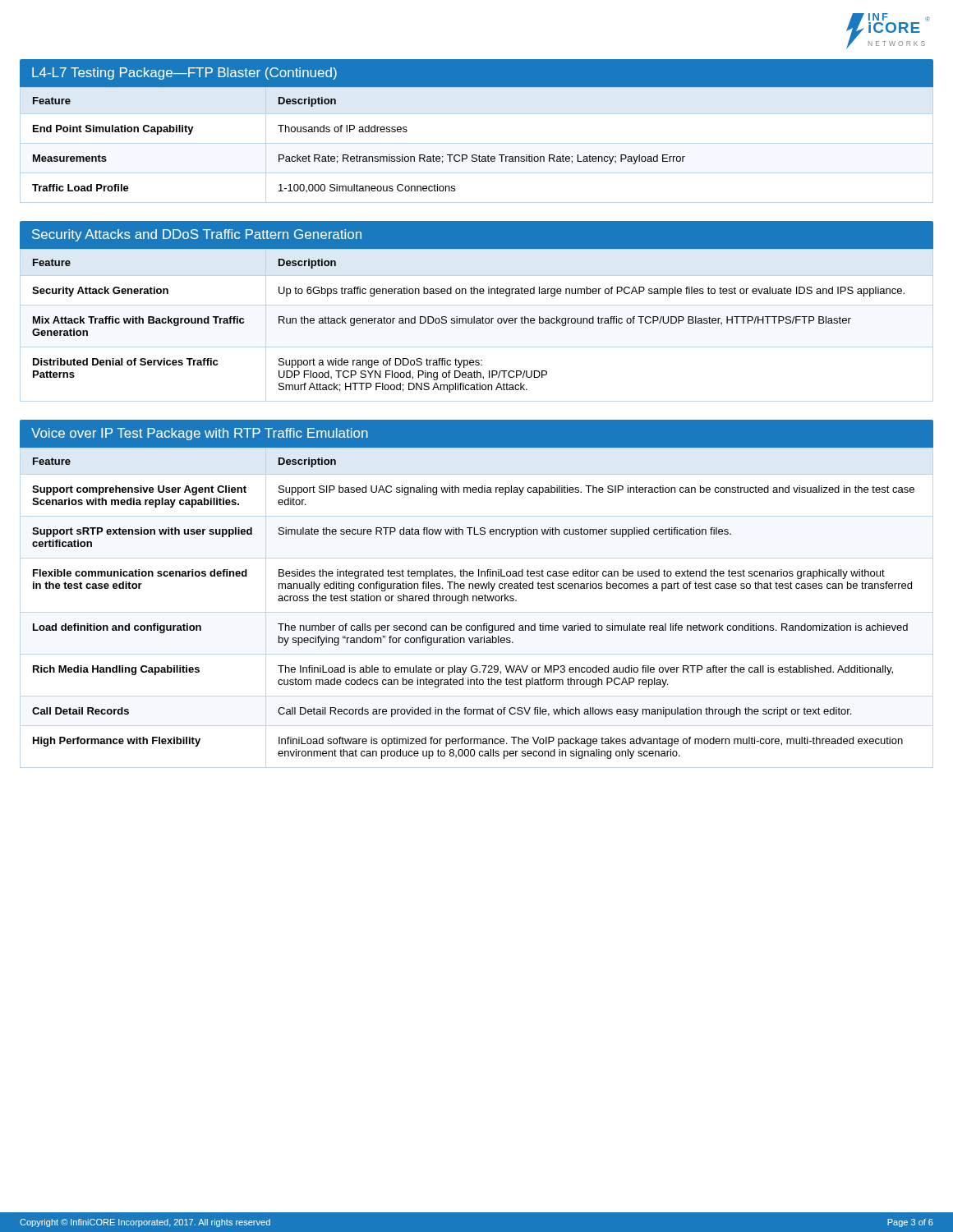953x1232 pixels.
Task: Select the logo
Action: tap(868, 32)
